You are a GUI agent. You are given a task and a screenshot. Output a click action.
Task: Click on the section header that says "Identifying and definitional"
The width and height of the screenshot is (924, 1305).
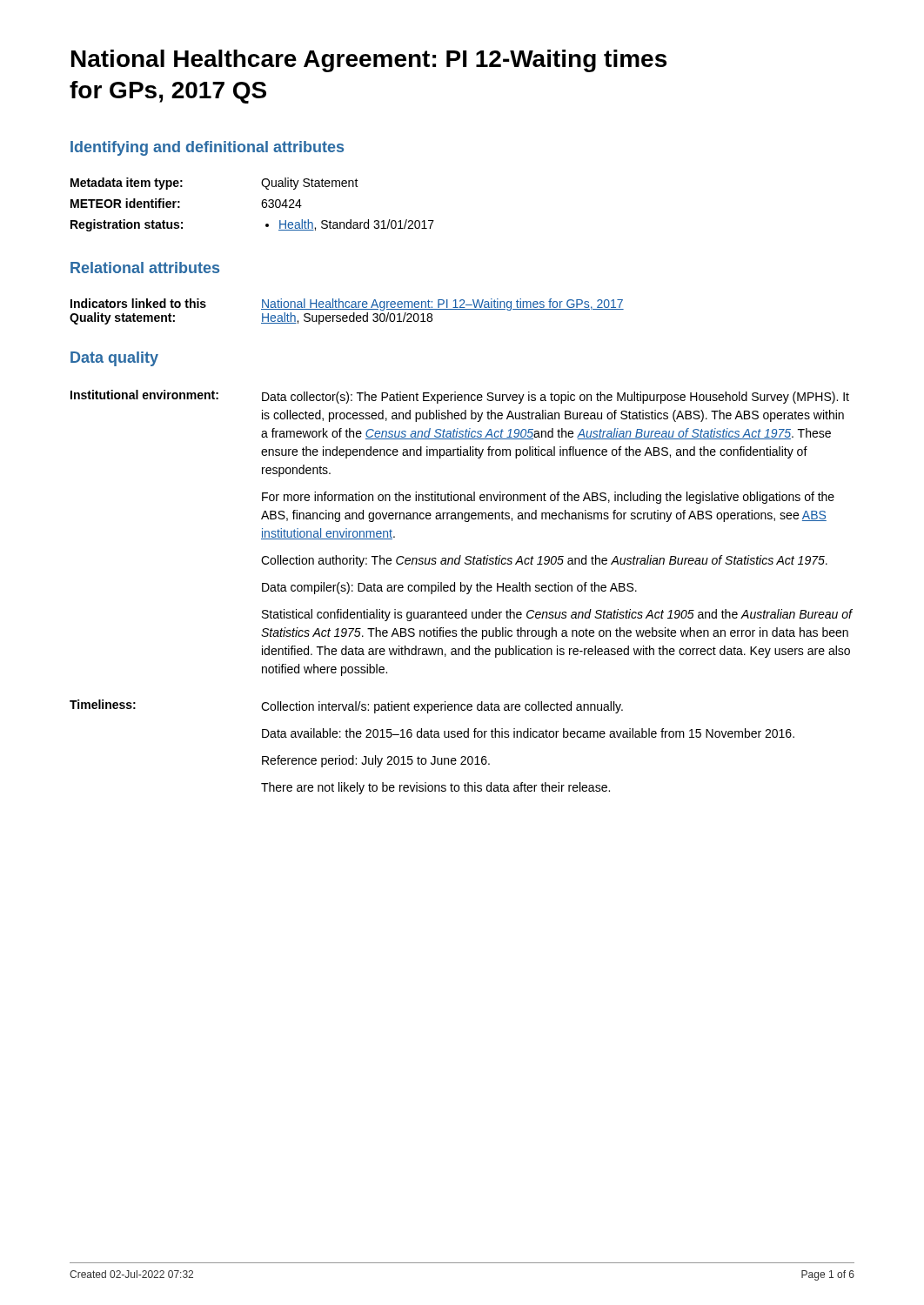click(x=207, y=147)
